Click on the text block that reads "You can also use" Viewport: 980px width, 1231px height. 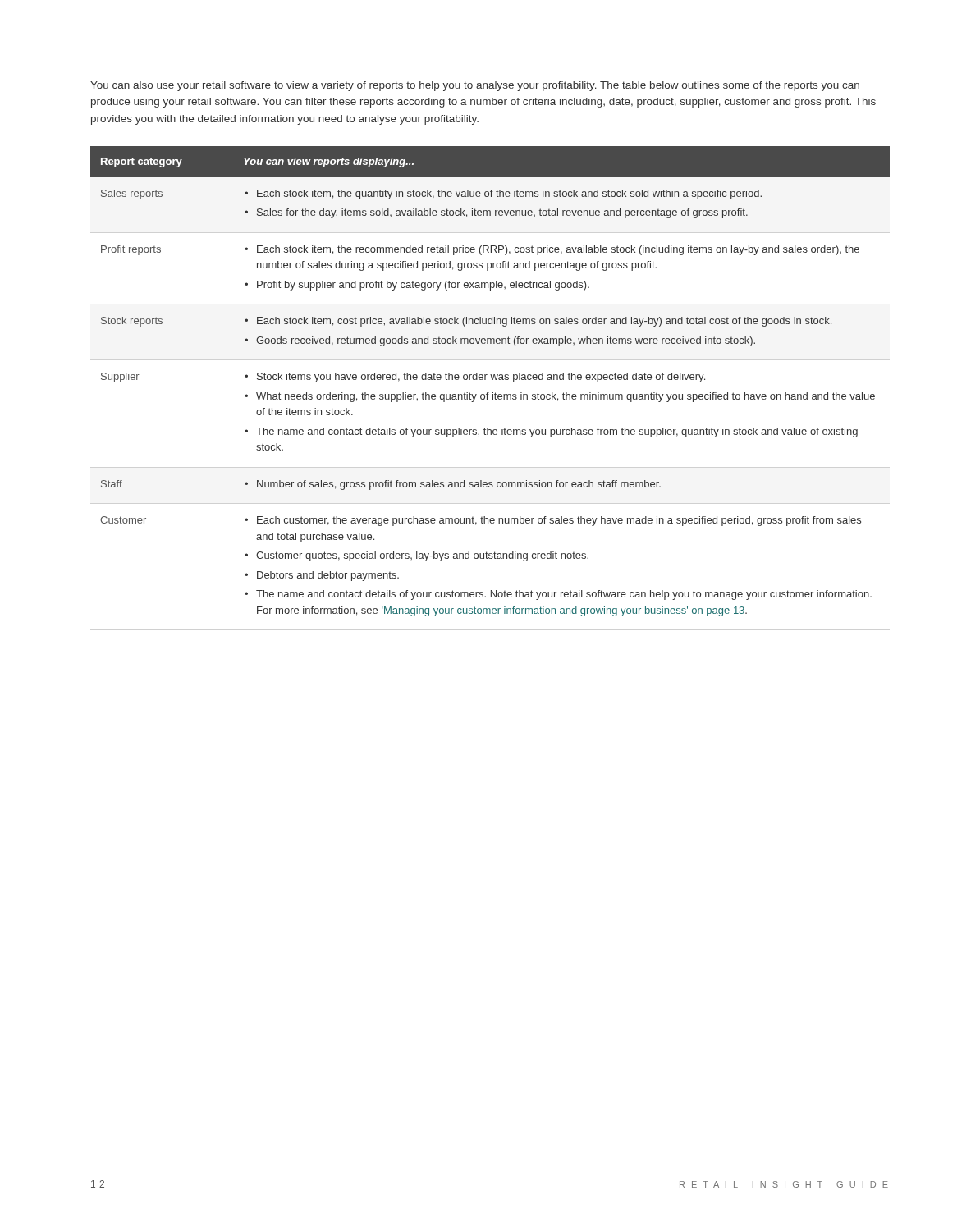[x=490, y=102]
